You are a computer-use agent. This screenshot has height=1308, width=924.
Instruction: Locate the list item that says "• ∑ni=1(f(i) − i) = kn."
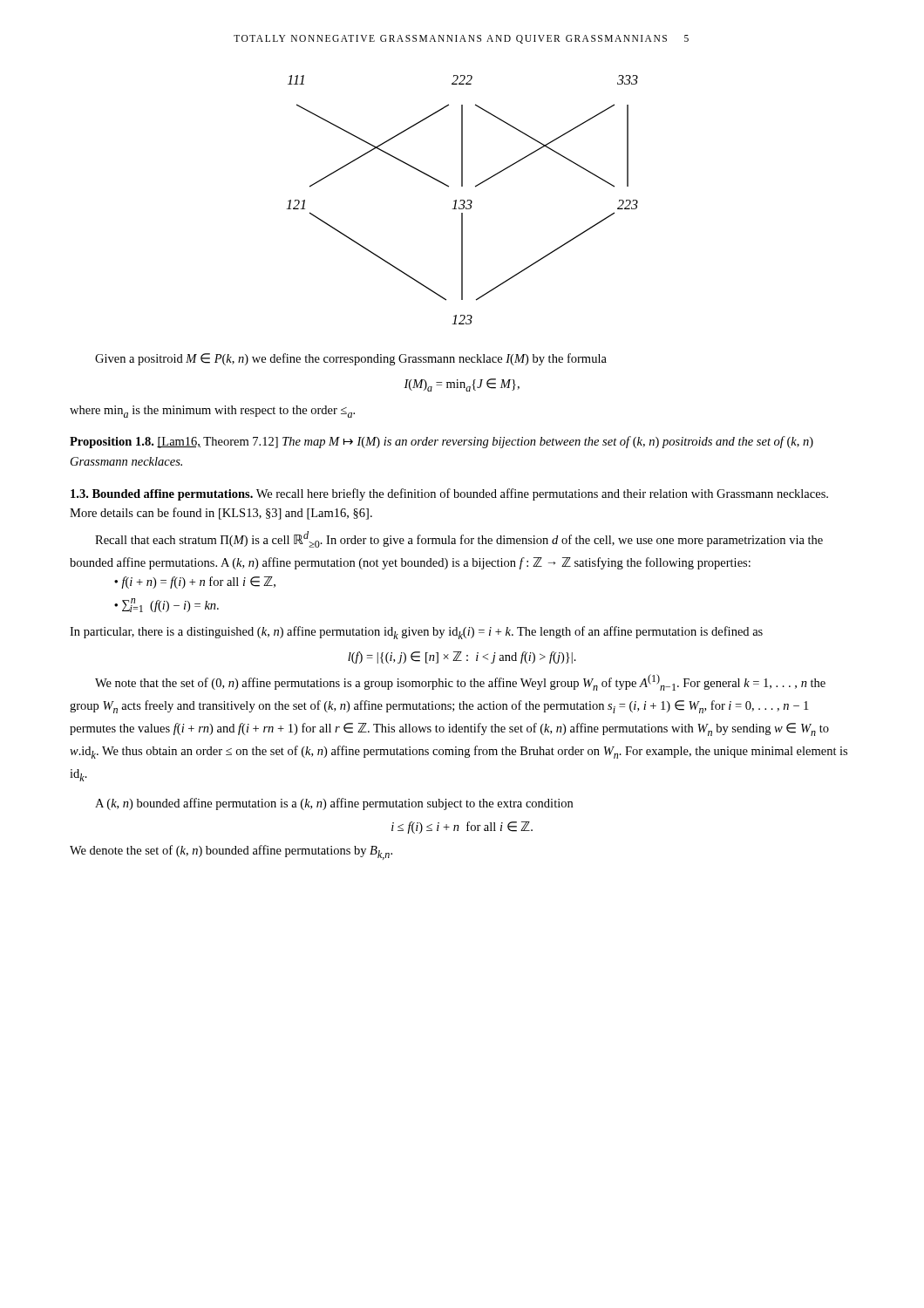[x=167, y=605]
